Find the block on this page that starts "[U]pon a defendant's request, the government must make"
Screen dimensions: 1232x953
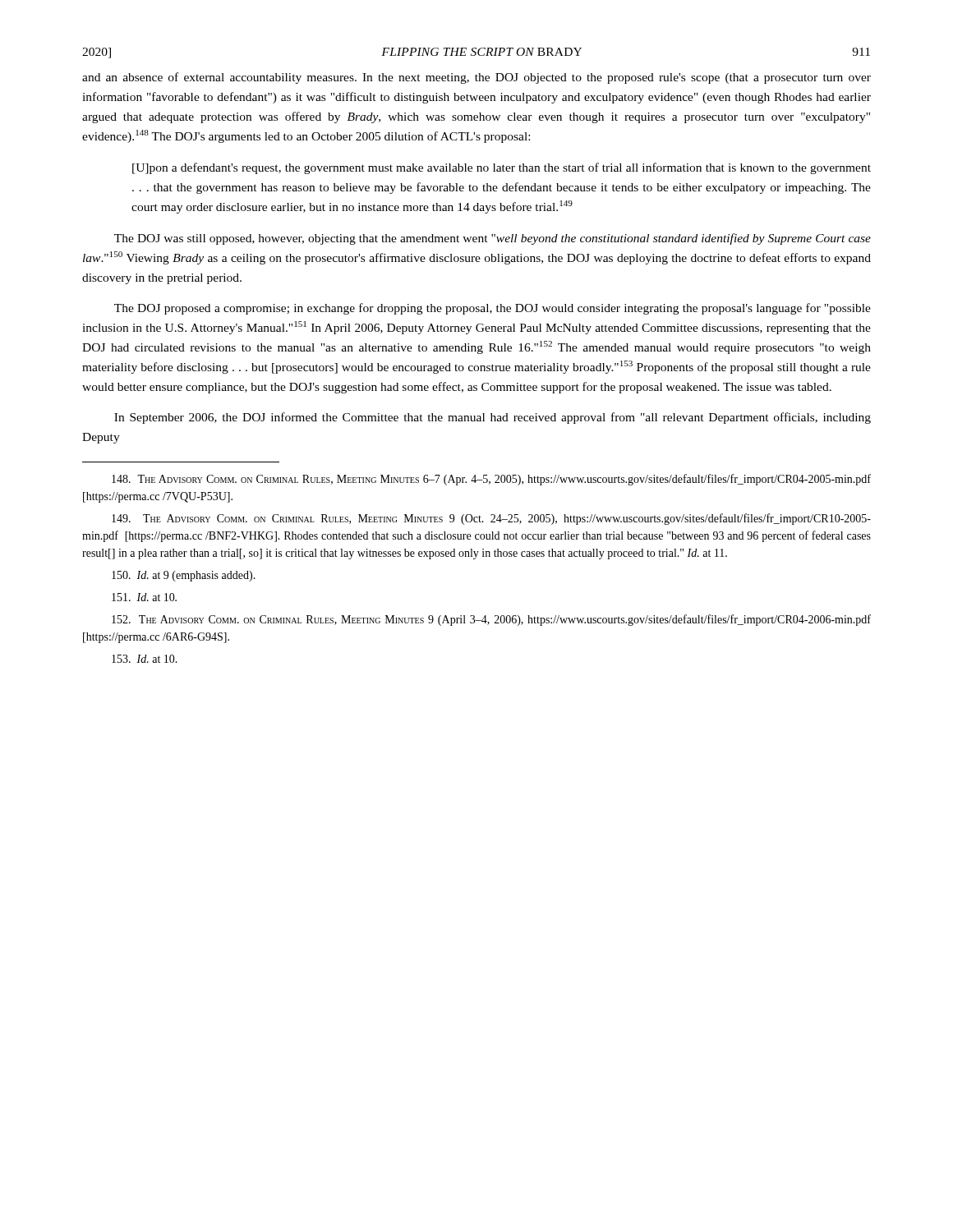click(x=501, y=187)
